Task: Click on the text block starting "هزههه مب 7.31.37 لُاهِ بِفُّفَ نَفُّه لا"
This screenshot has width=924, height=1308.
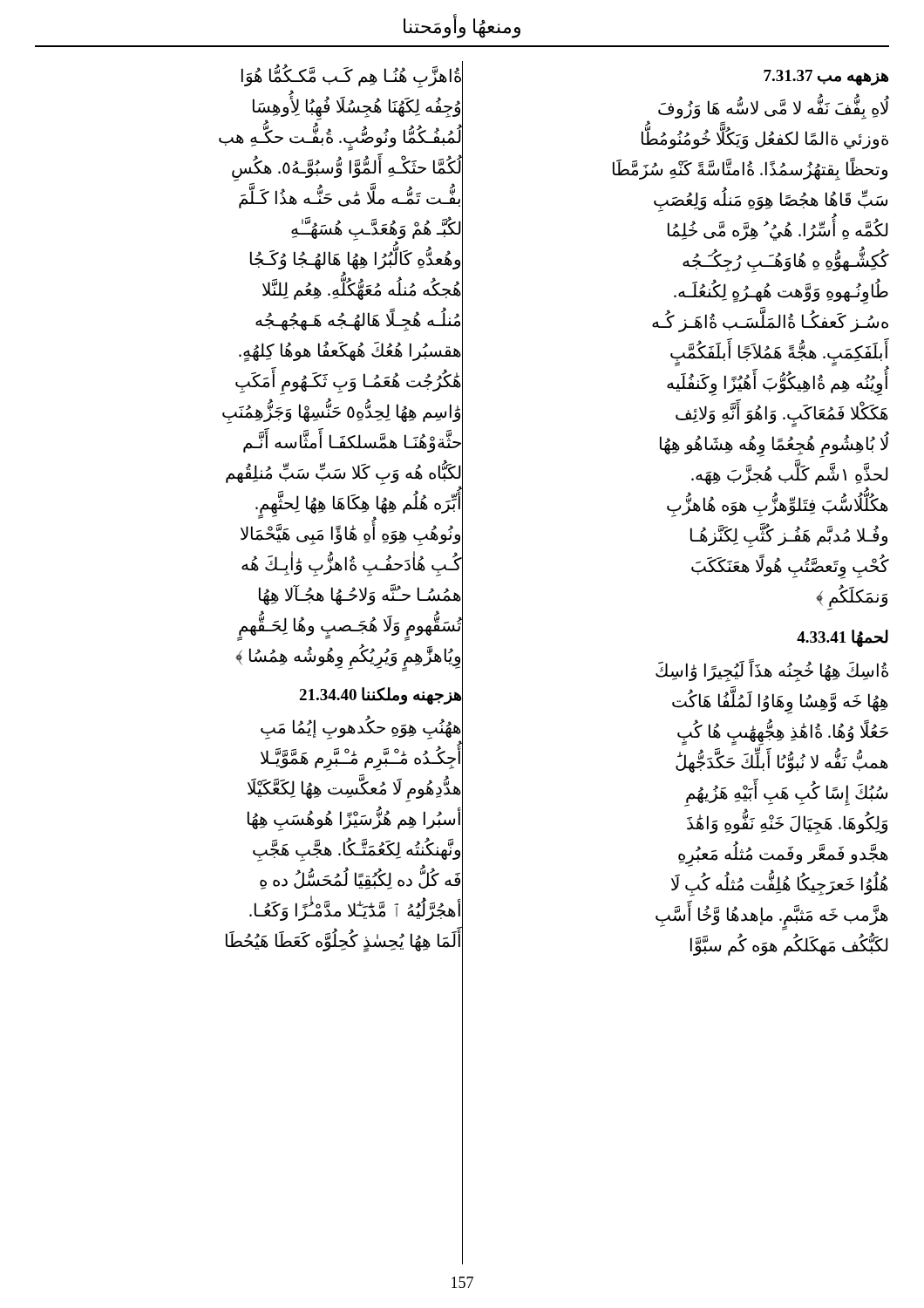Action: 684,511
